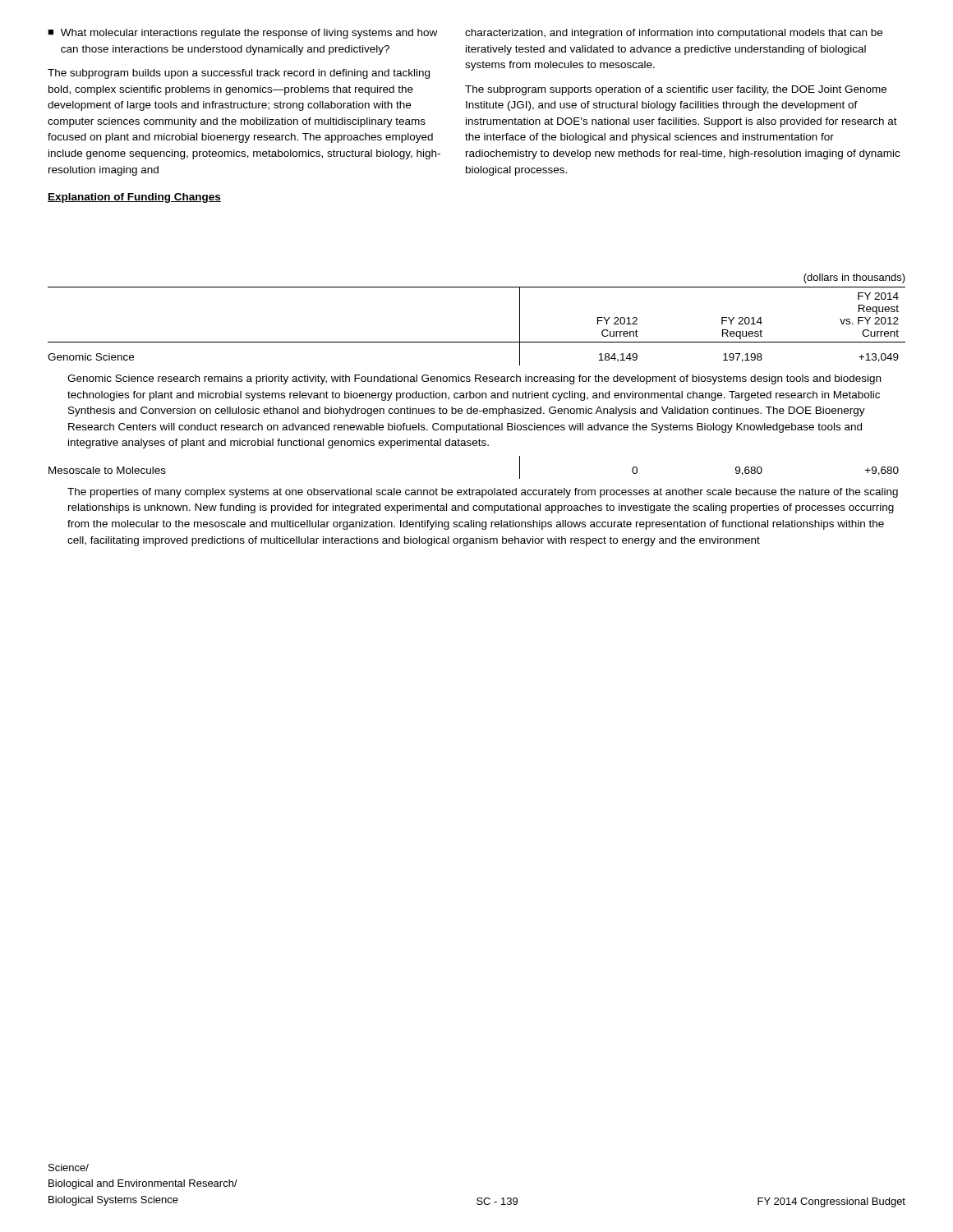Image resolution: width=953 pixels, height=1232 pixels.
Task: Click where it says "Explanation of Funding Changes"
Action: [x=134, y=197]
